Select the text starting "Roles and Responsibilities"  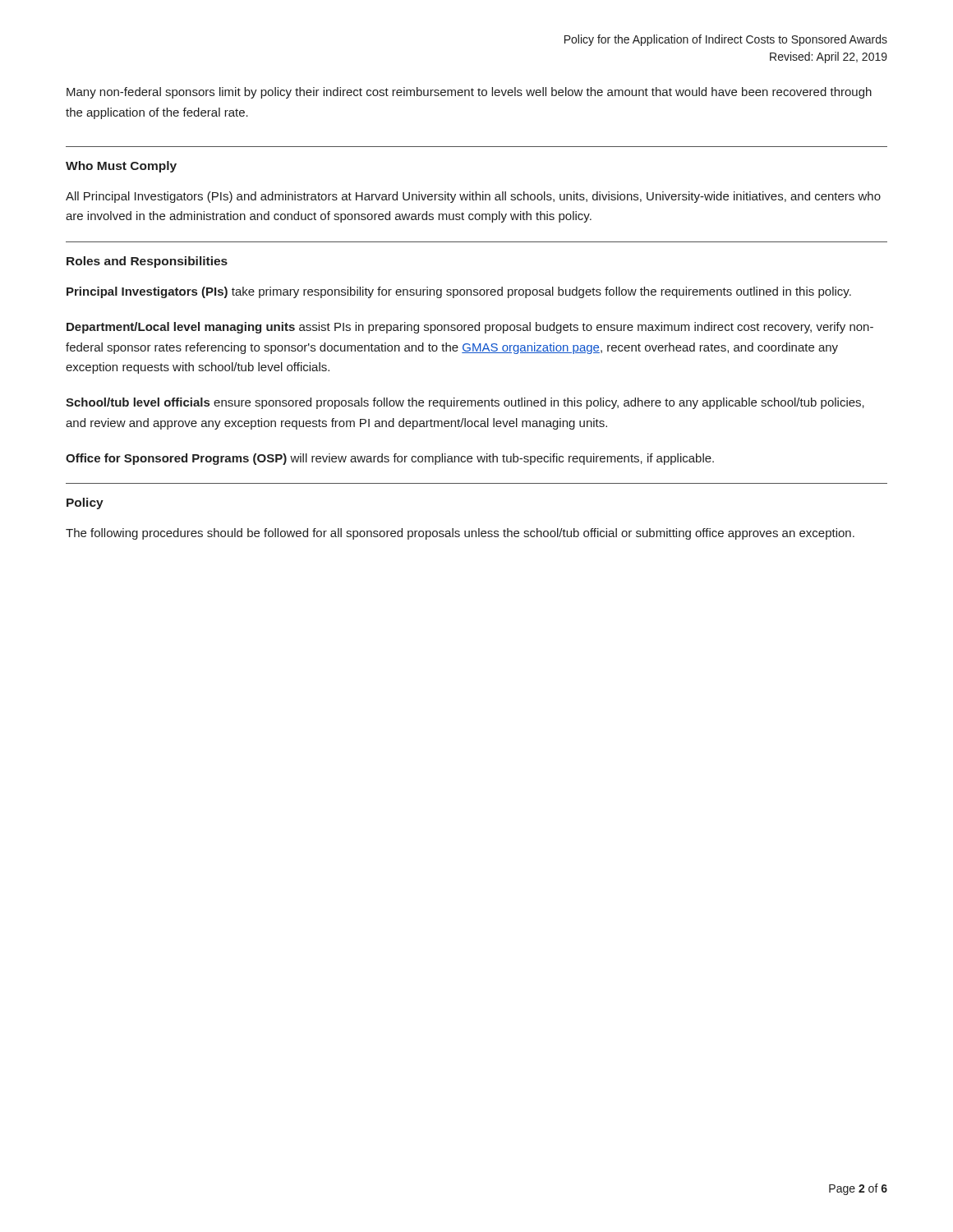pos(147,261)
